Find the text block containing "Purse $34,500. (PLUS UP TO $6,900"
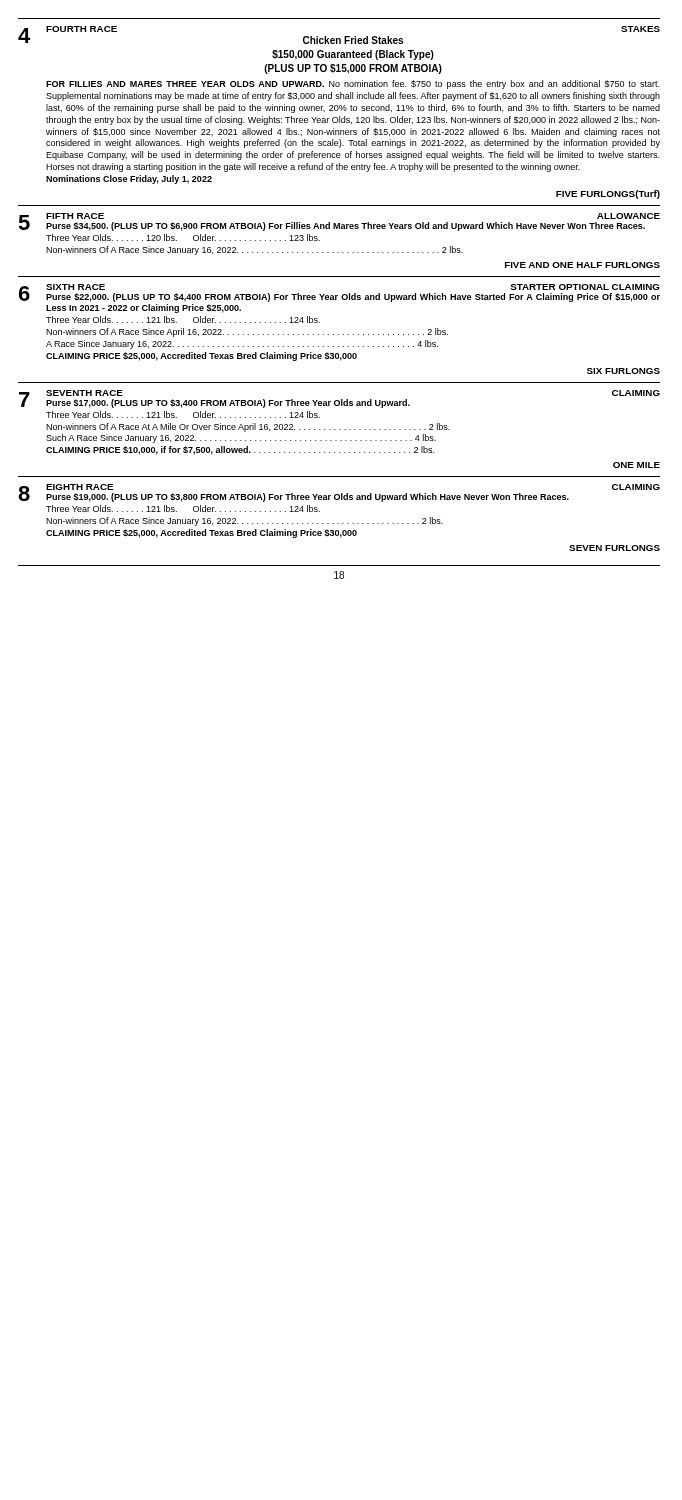Image resolution: width=682 pixels, height=1500 pixels. [346, 238]
